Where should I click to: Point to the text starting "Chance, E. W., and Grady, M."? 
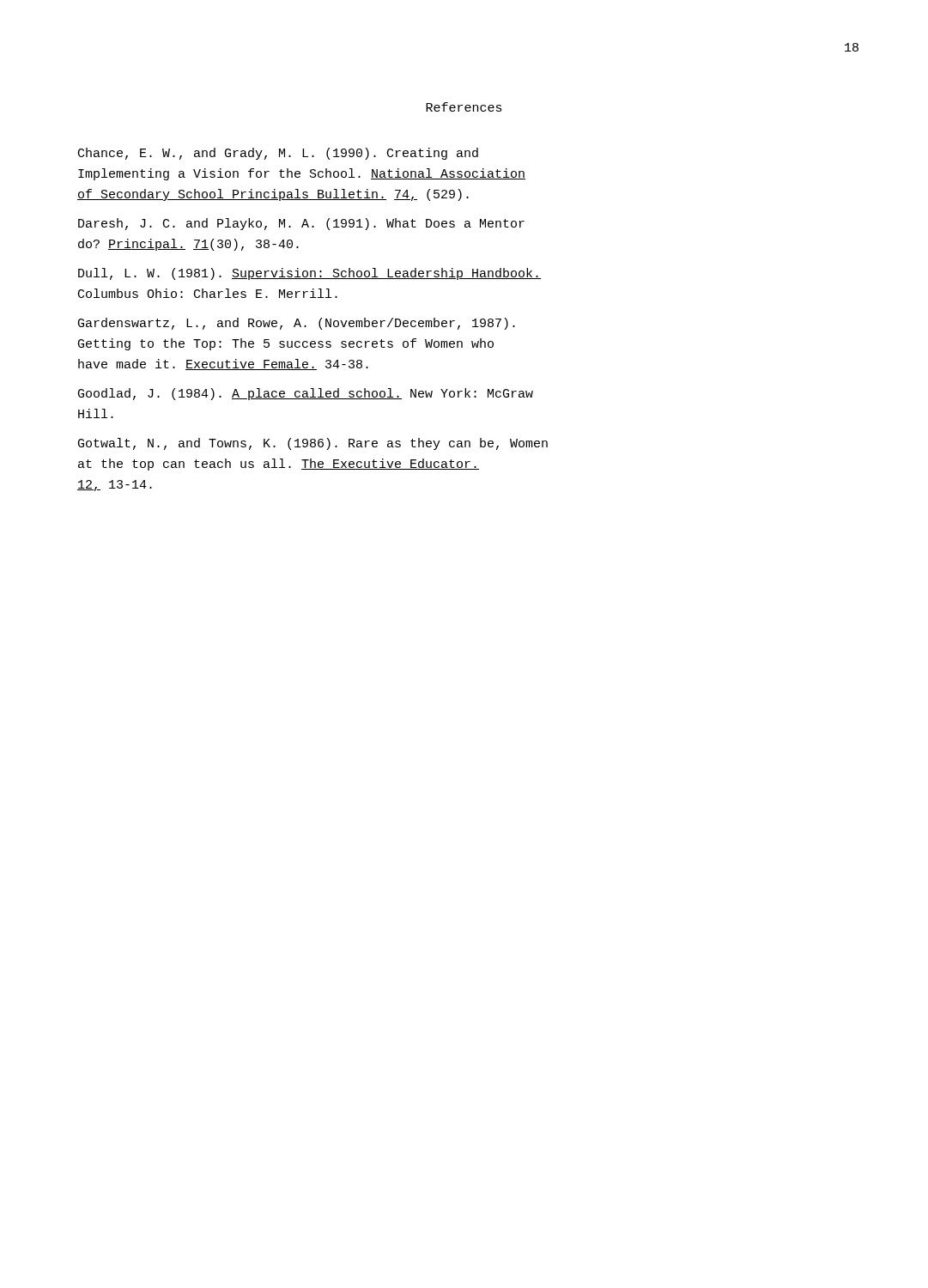point(468,175)
